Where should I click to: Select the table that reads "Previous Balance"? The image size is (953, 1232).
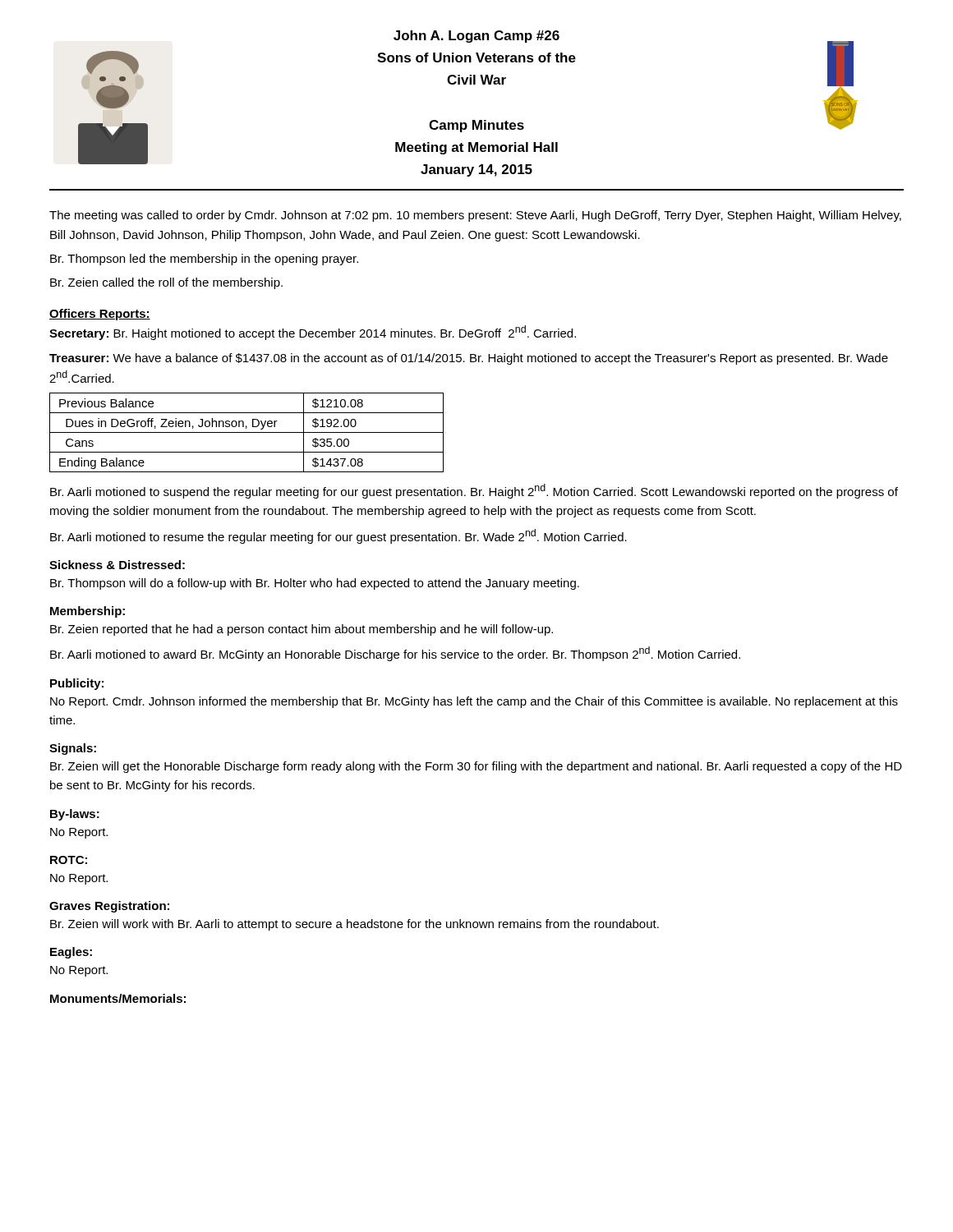(x=476, y=432)
